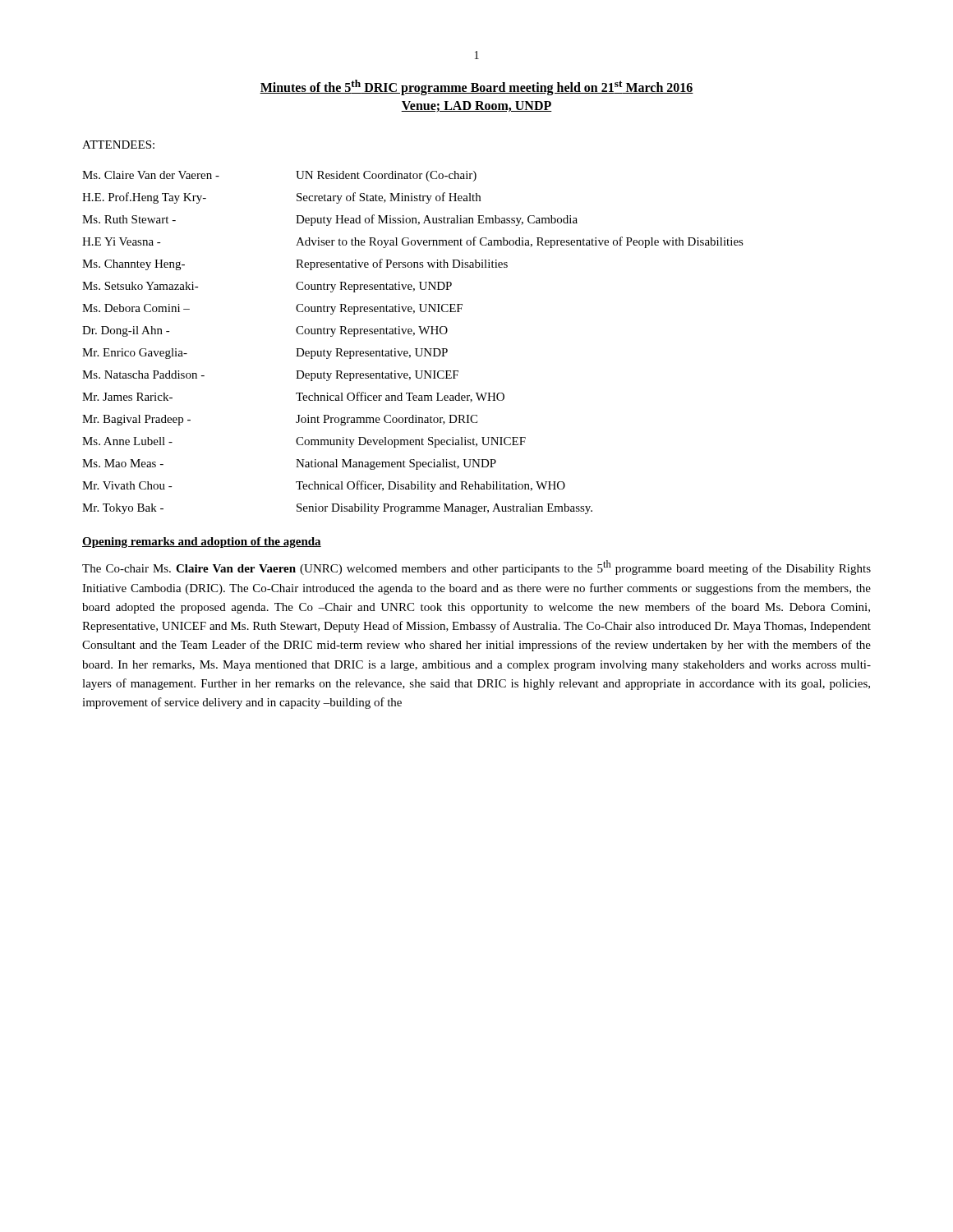Viewport: 953px width, 1232px height.
Task: Navigate to the element starting "Ms. Setsuko Yamazaki- Country Representative, UNDP"
Action: pyautogui.click(x=138, y=287)
